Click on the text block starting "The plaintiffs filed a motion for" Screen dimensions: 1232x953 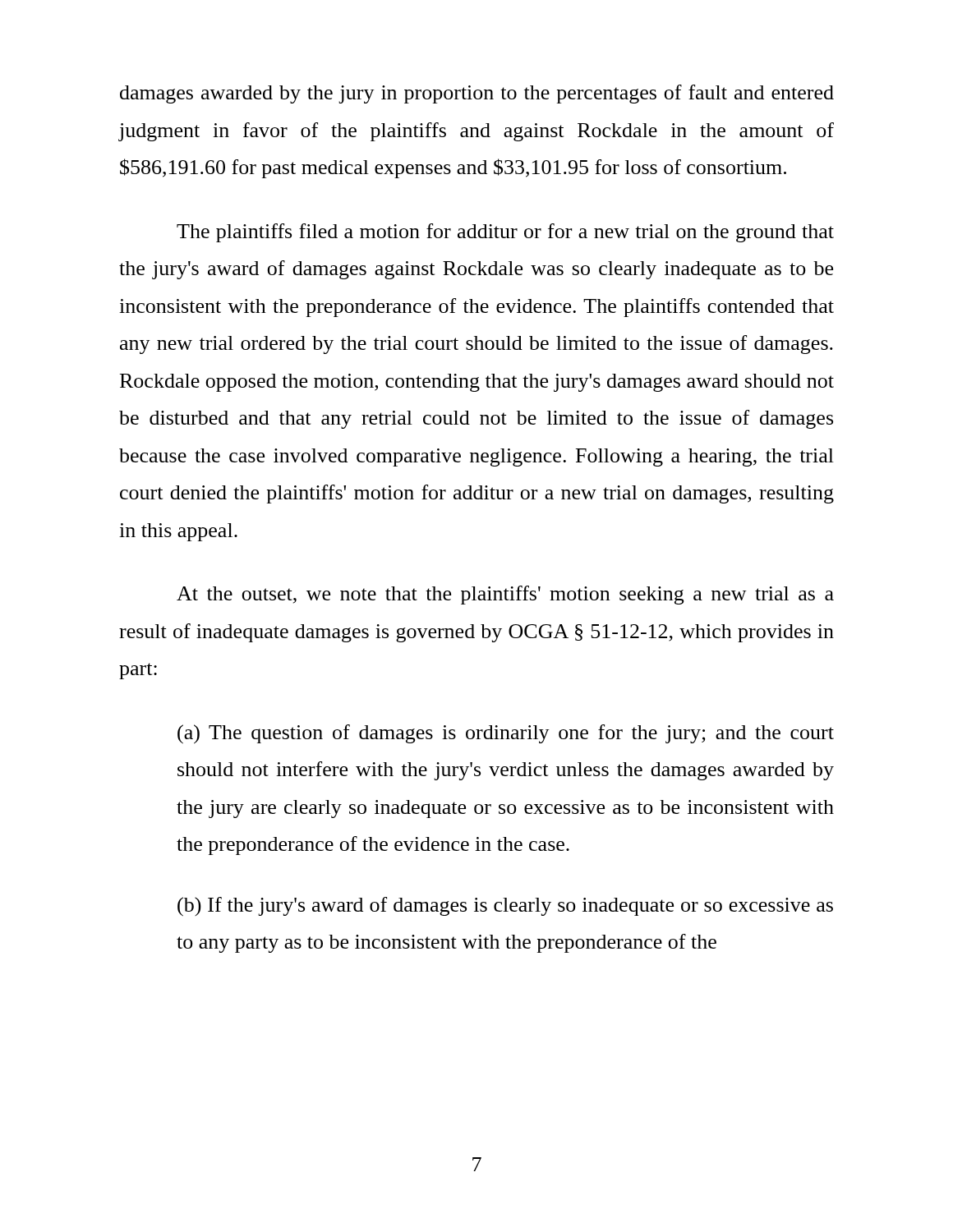[476, 380]
